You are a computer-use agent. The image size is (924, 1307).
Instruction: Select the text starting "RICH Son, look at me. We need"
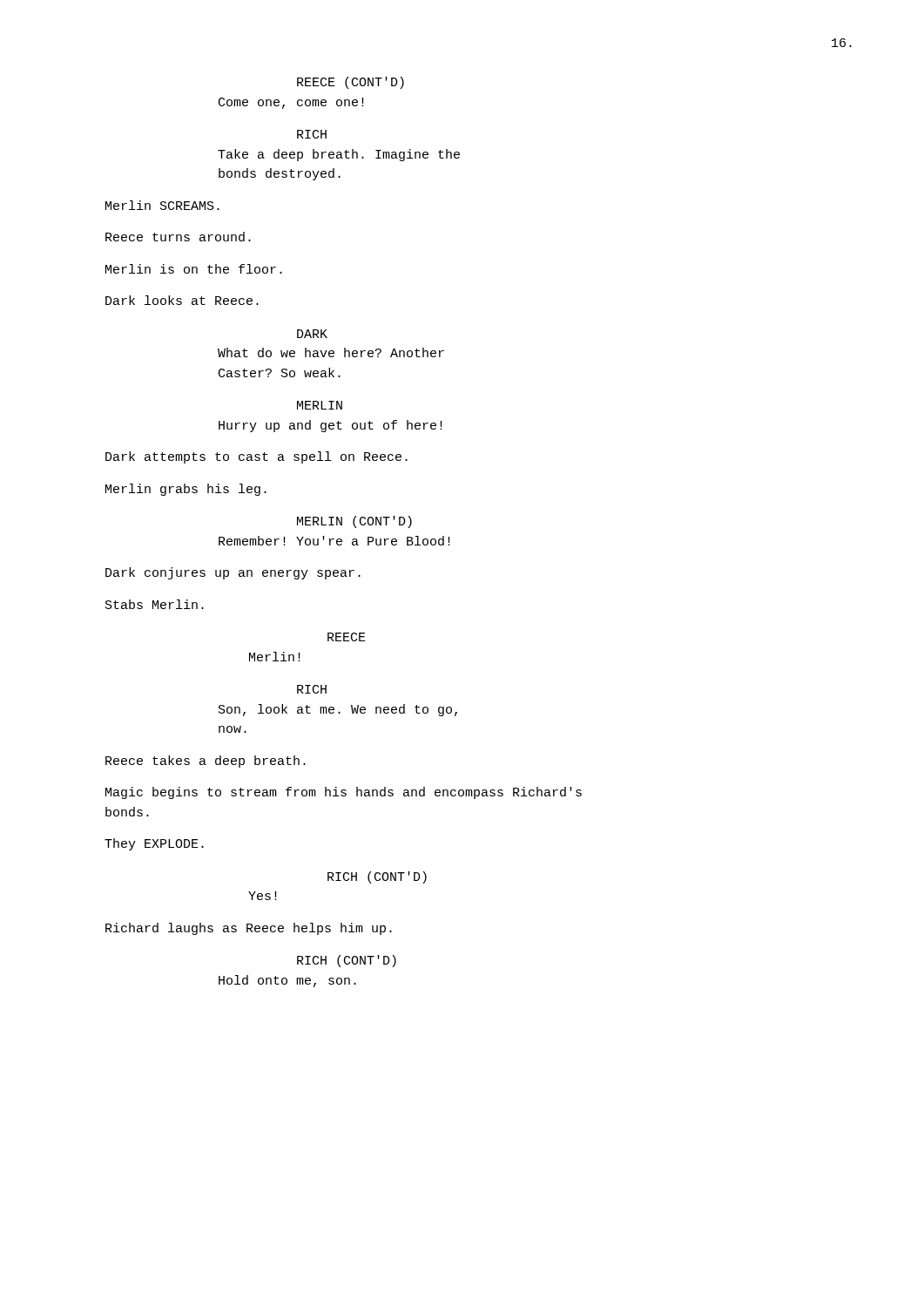pos(312,689)
